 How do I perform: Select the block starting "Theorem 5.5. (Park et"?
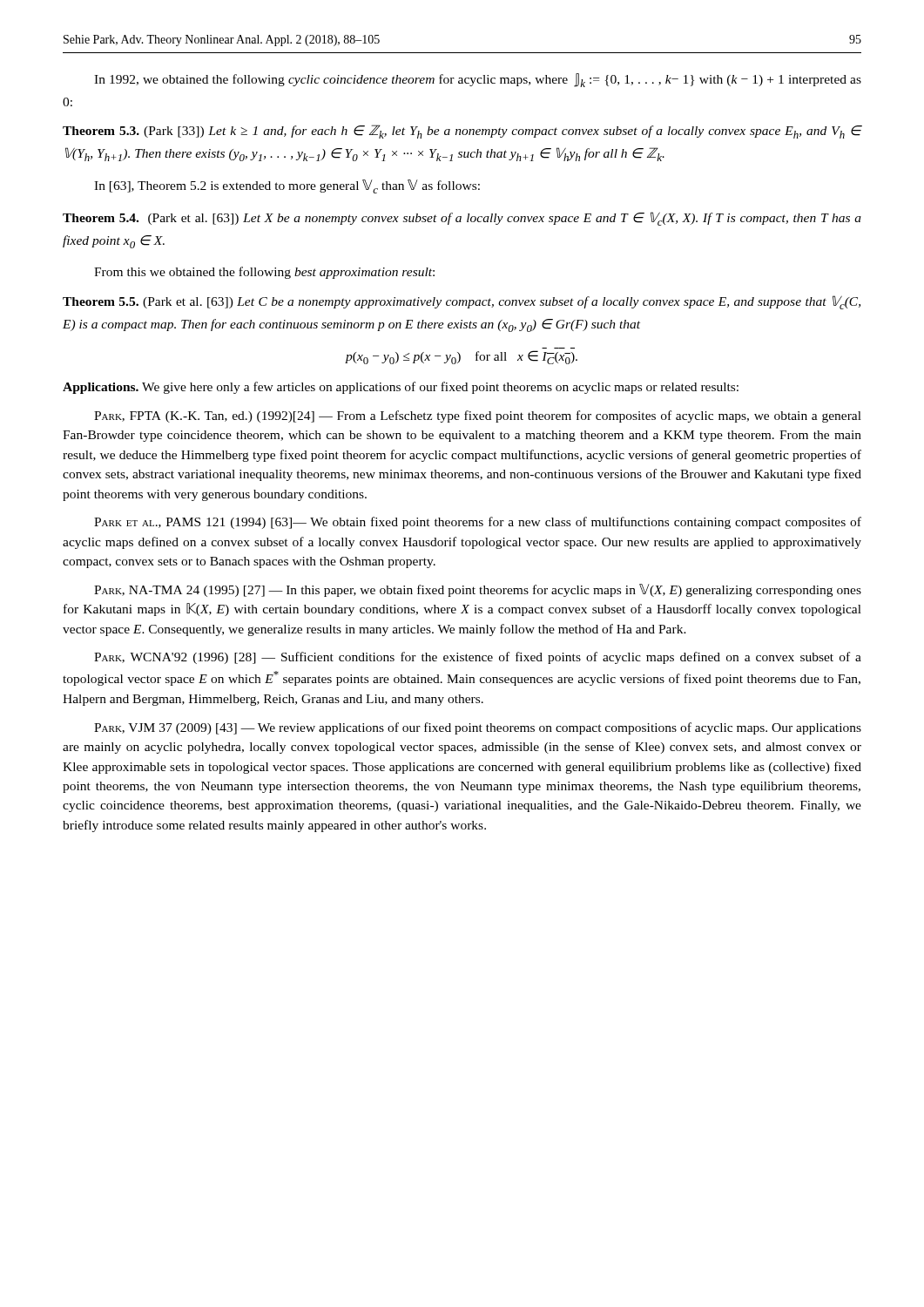point(462,314)
